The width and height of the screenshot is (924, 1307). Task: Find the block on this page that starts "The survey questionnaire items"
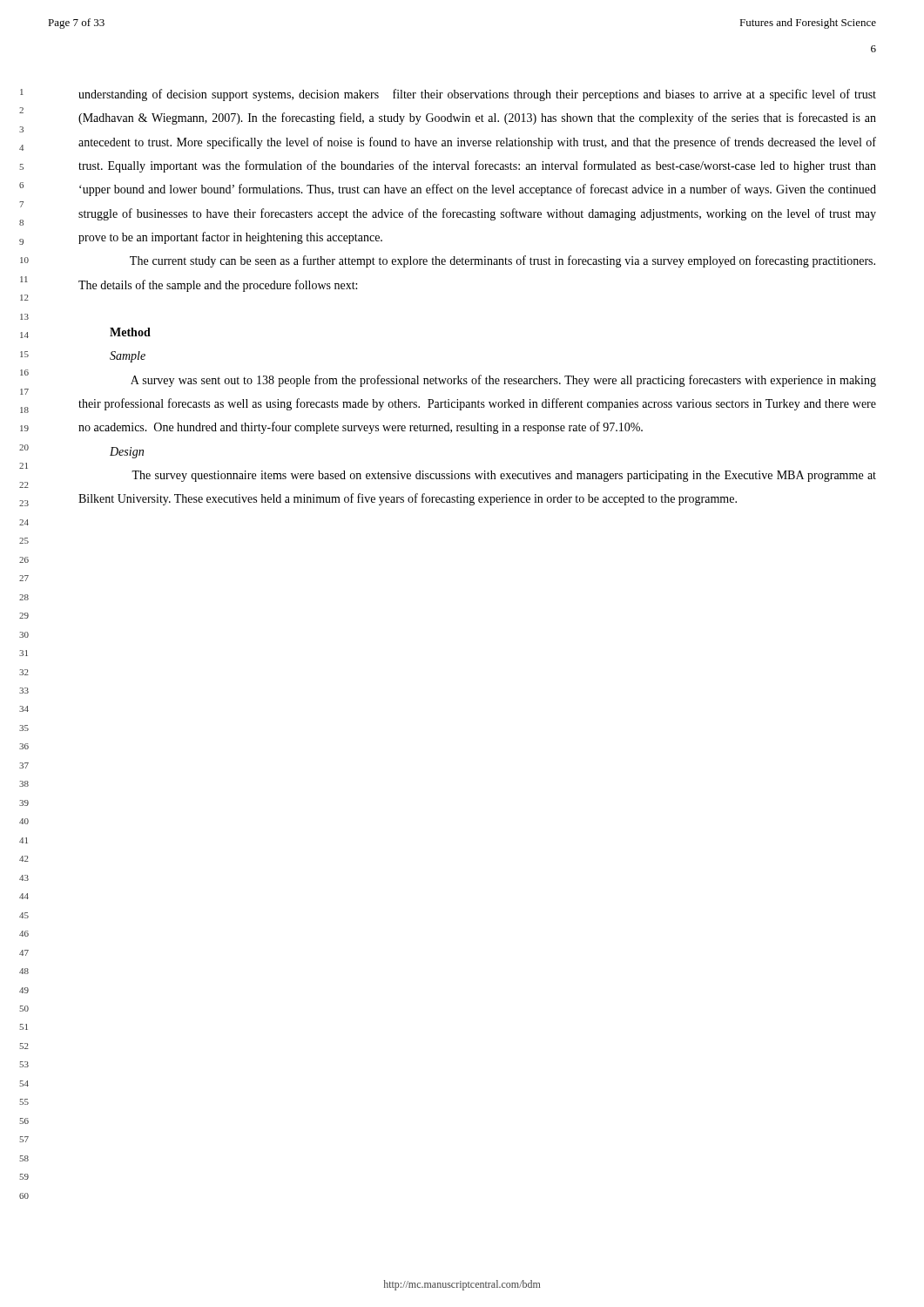(477, 487)
